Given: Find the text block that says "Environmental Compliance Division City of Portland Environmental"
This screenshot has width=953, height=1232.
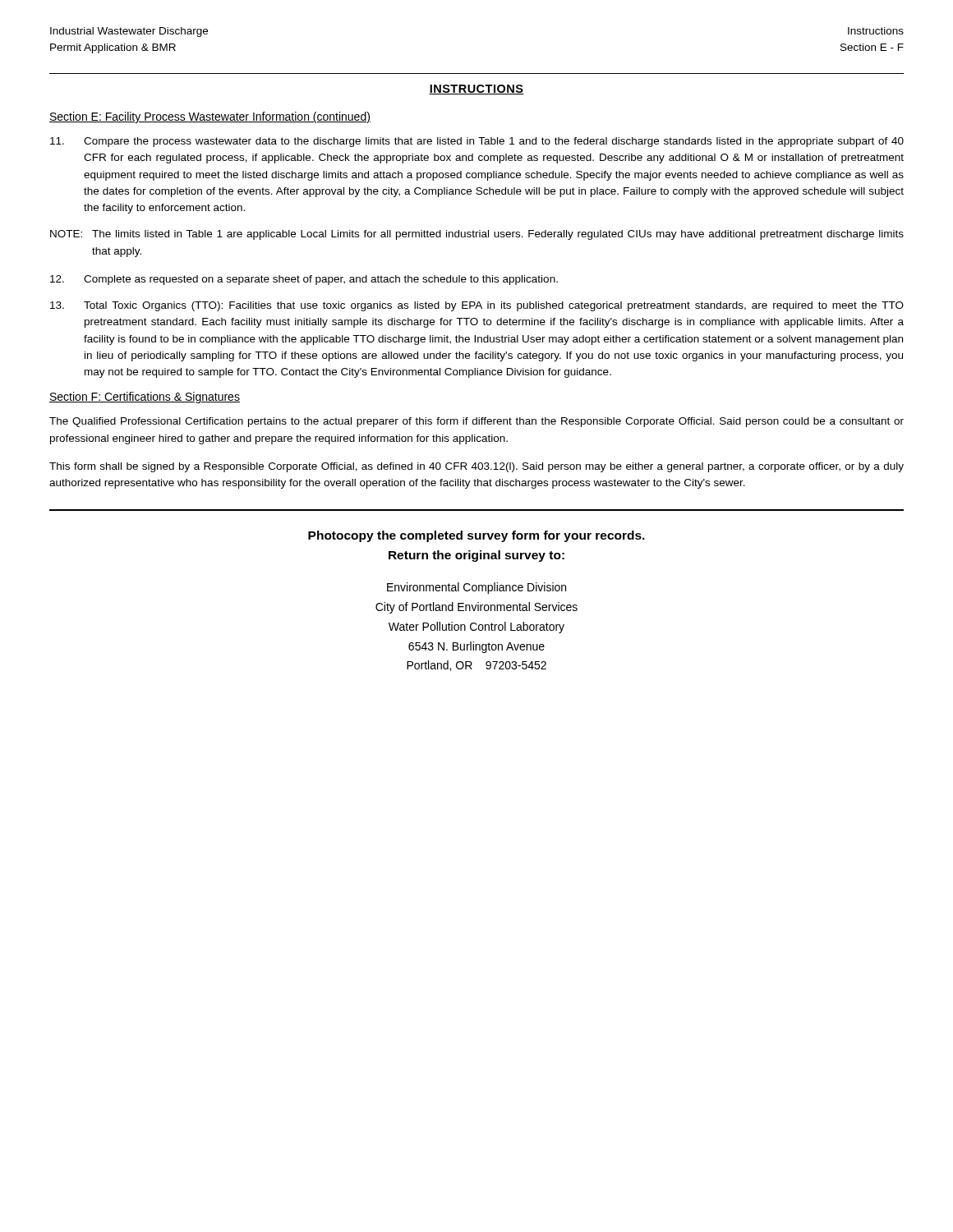Looking at the screenshot, I should [x=476, y=627].
